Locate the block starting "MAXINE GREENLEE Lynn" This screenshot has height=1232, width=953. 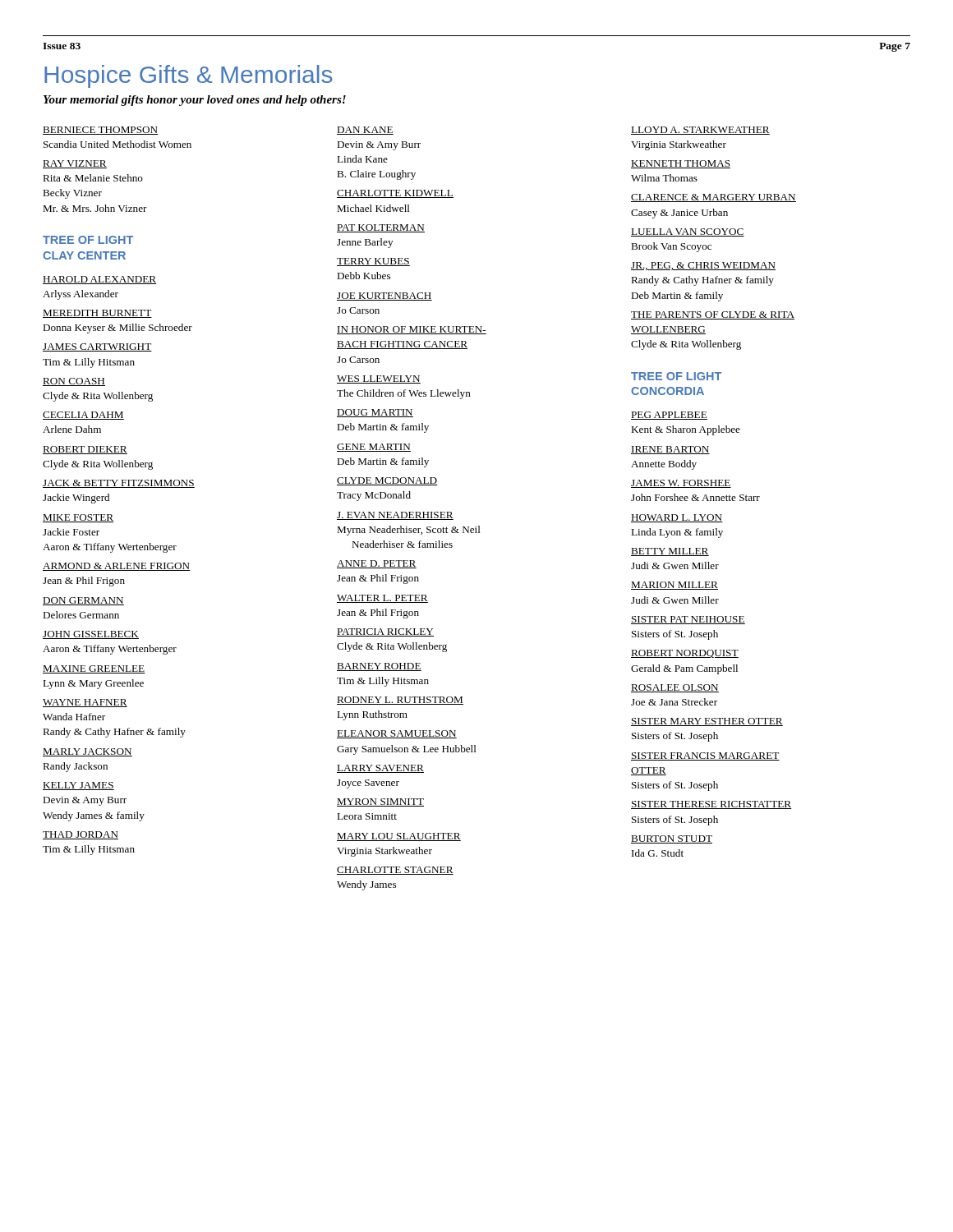[94, 669]
